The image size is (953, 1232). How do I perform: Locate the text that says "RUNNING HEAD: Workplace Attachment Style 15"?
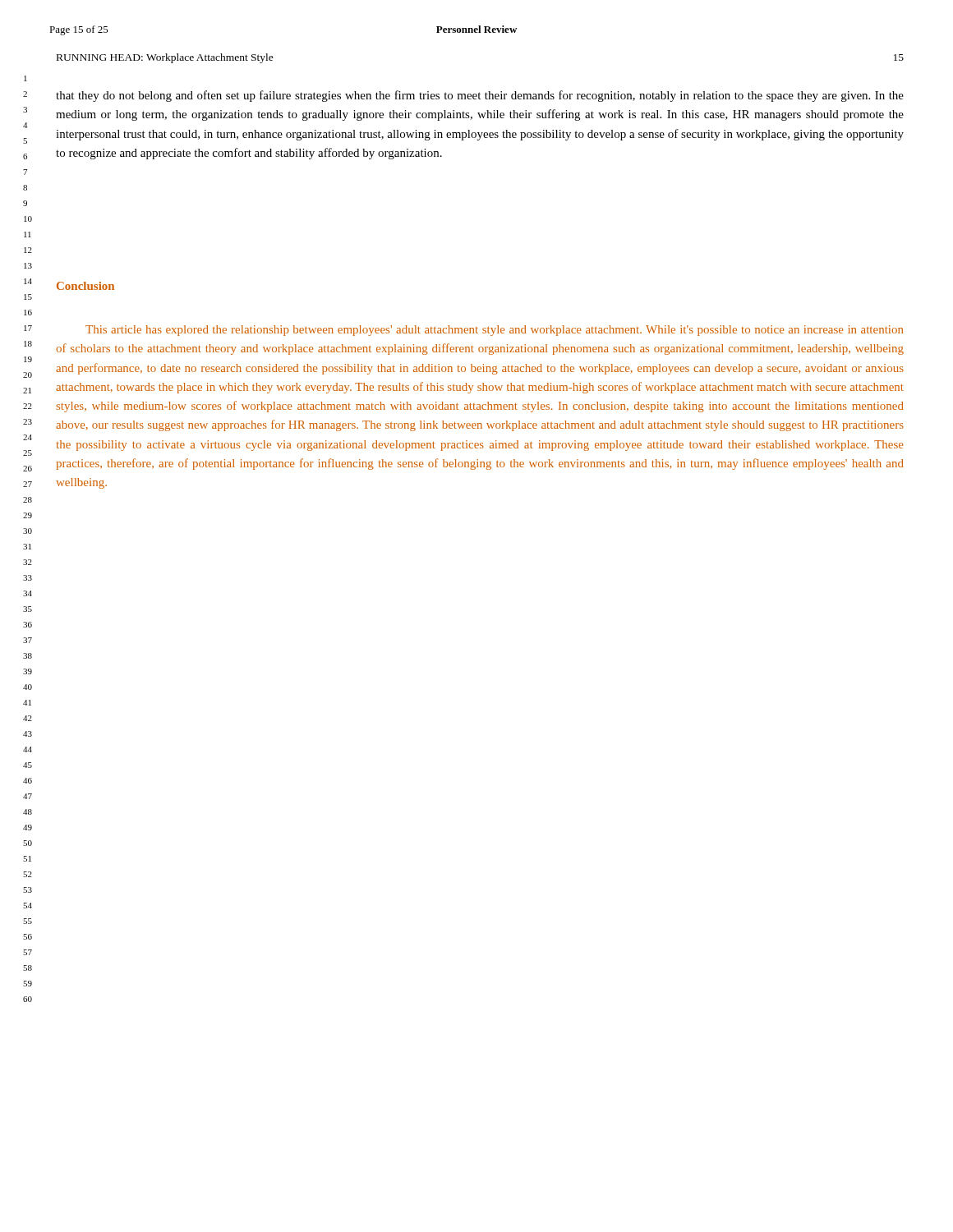tap(169, 59)
